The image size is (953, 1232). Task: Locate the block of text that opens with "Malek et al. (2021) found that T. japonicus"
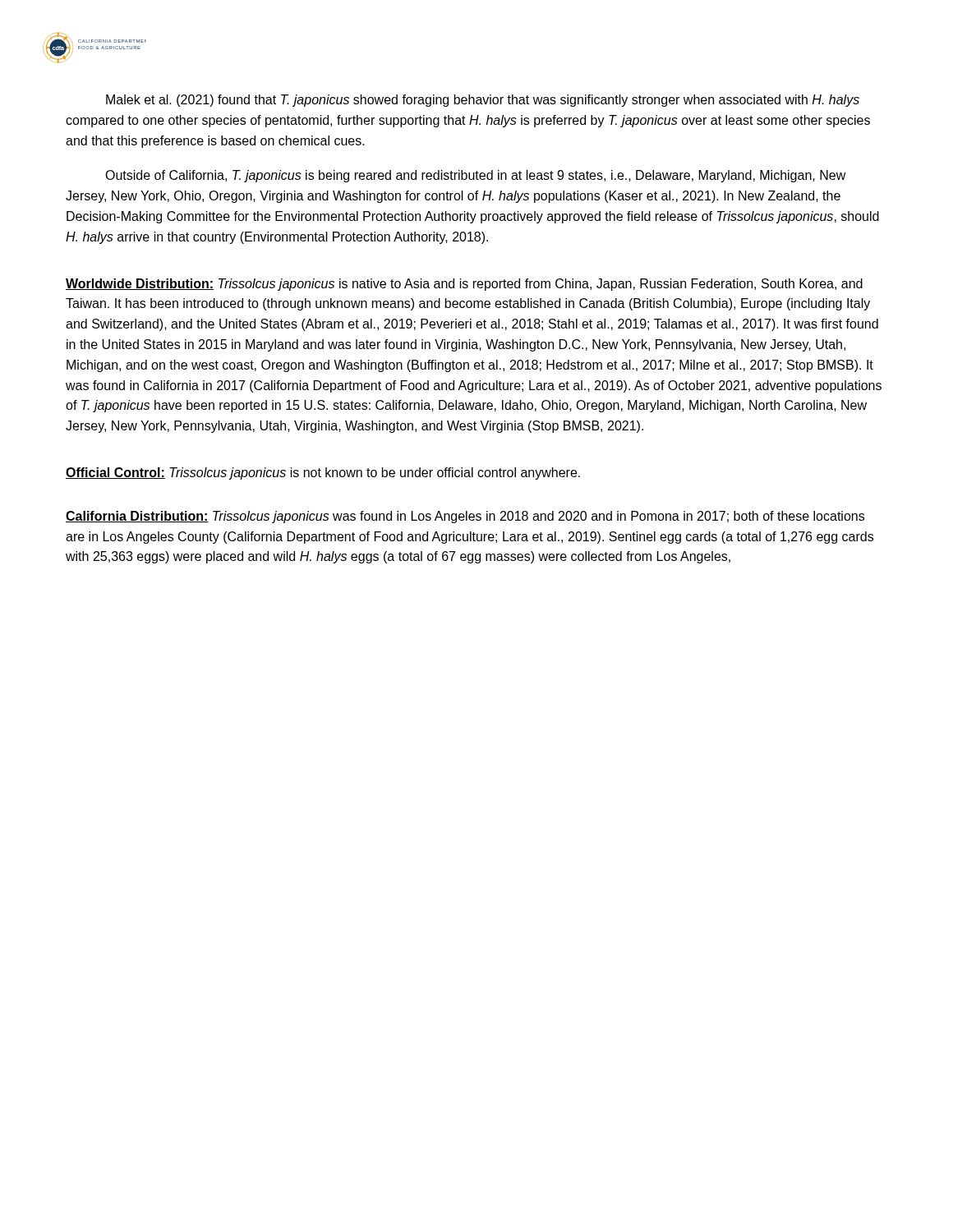(468, 120)
